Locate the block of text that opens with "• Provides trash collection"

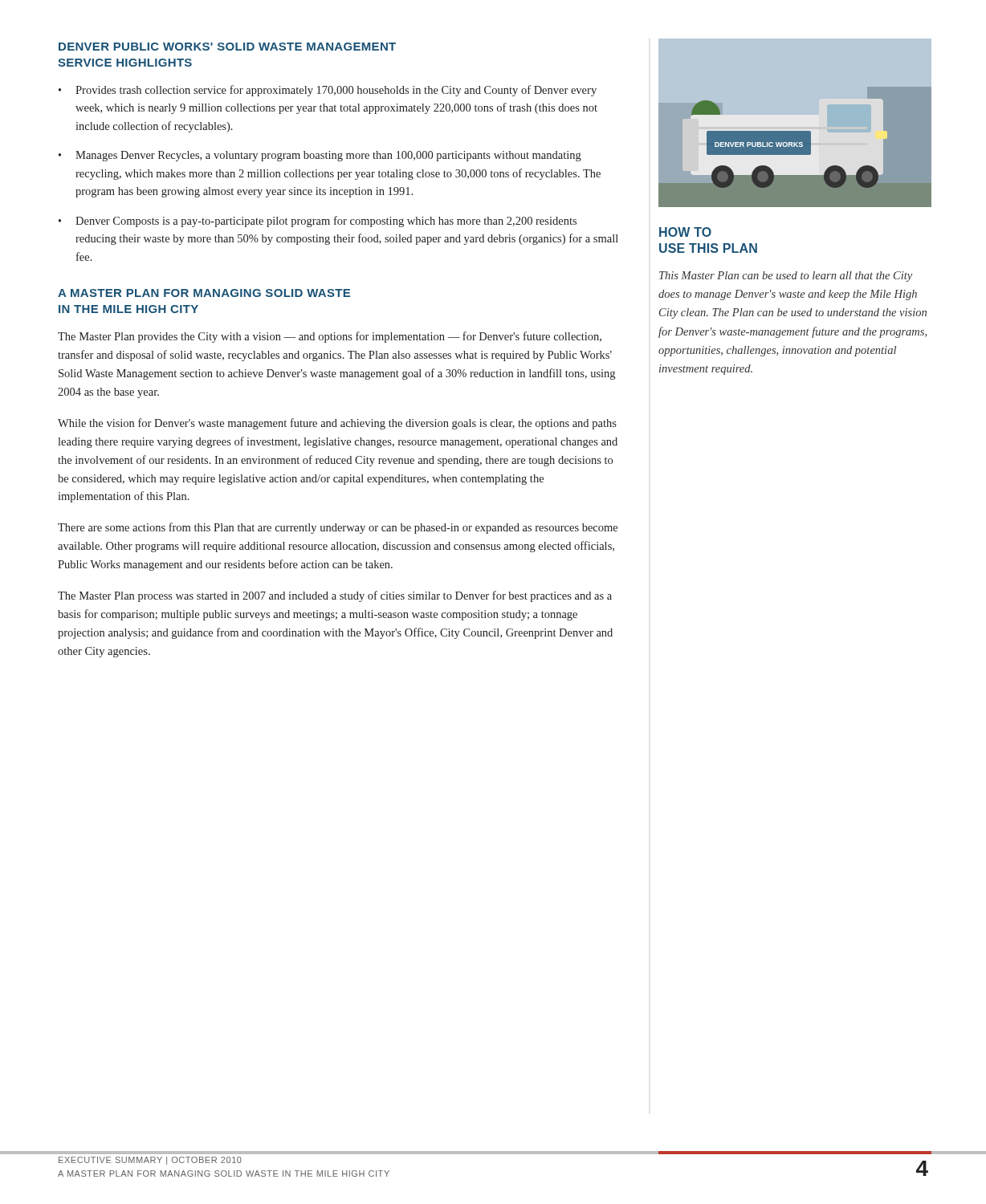(339, 108)
